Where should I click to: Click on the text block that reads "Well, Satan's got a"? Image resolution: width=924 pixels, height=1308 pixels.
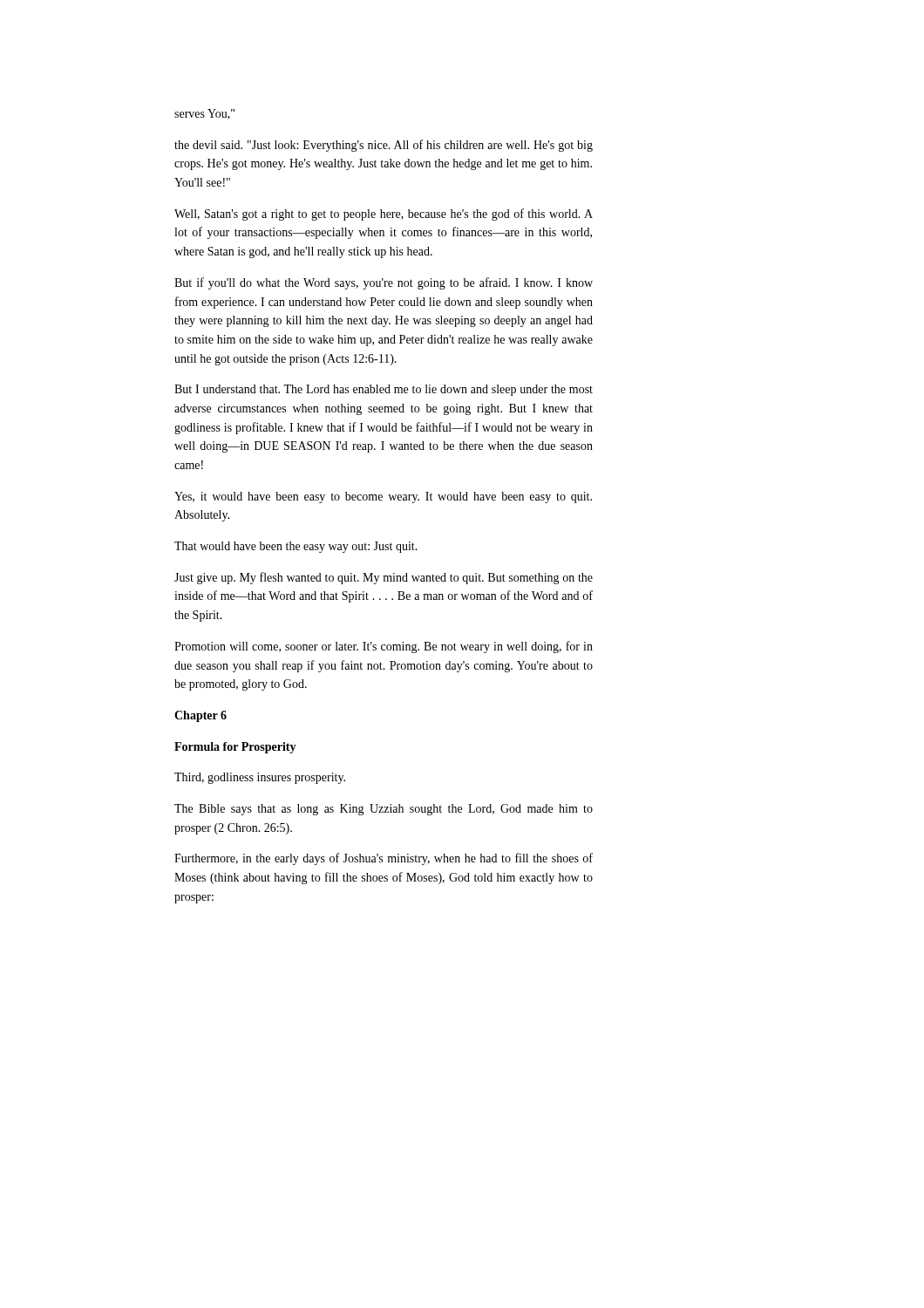tap(384, 233)
